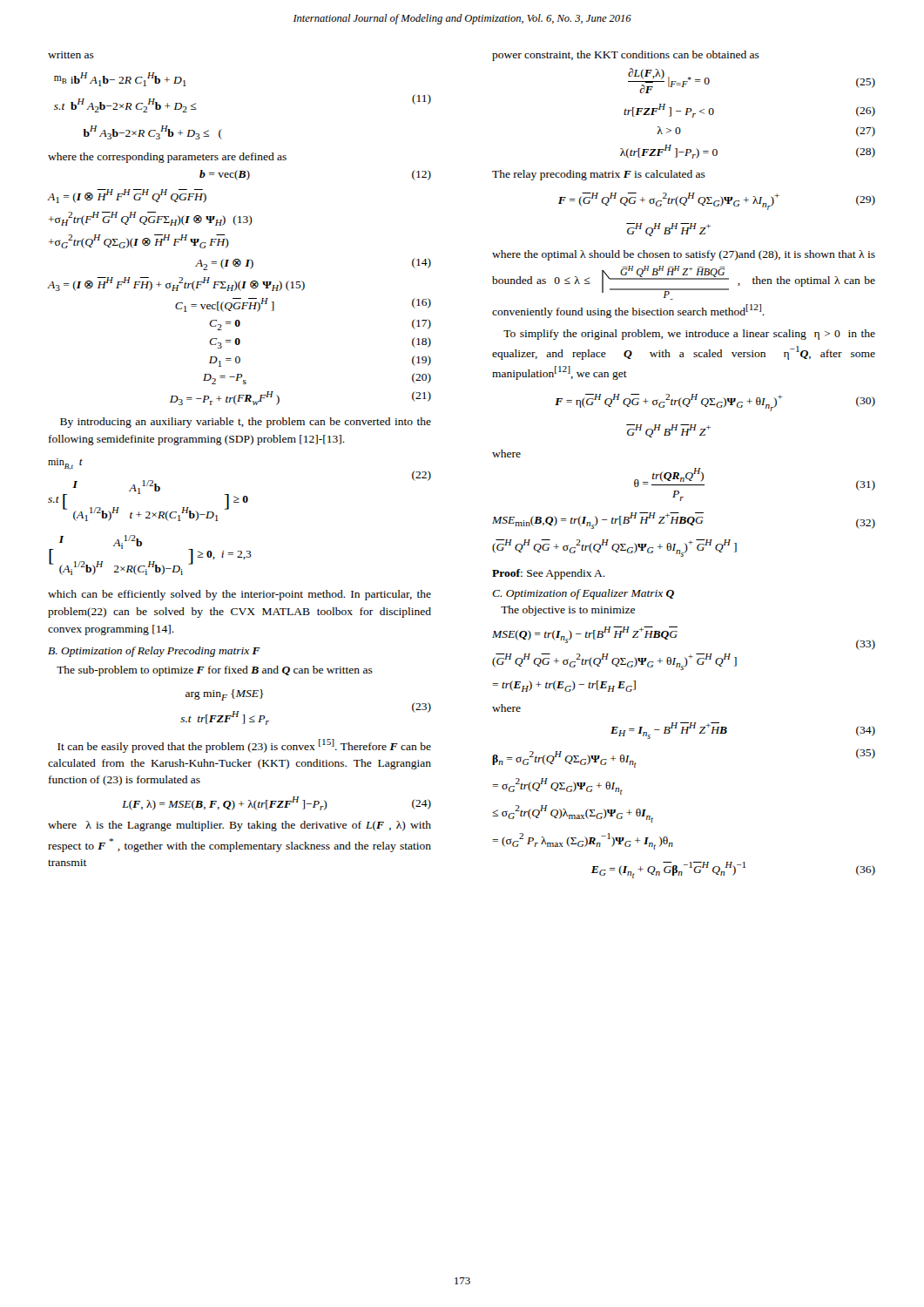
Task: Locate the passage starting "To simplify the original problem, we introduce a"
Action: 684,353
